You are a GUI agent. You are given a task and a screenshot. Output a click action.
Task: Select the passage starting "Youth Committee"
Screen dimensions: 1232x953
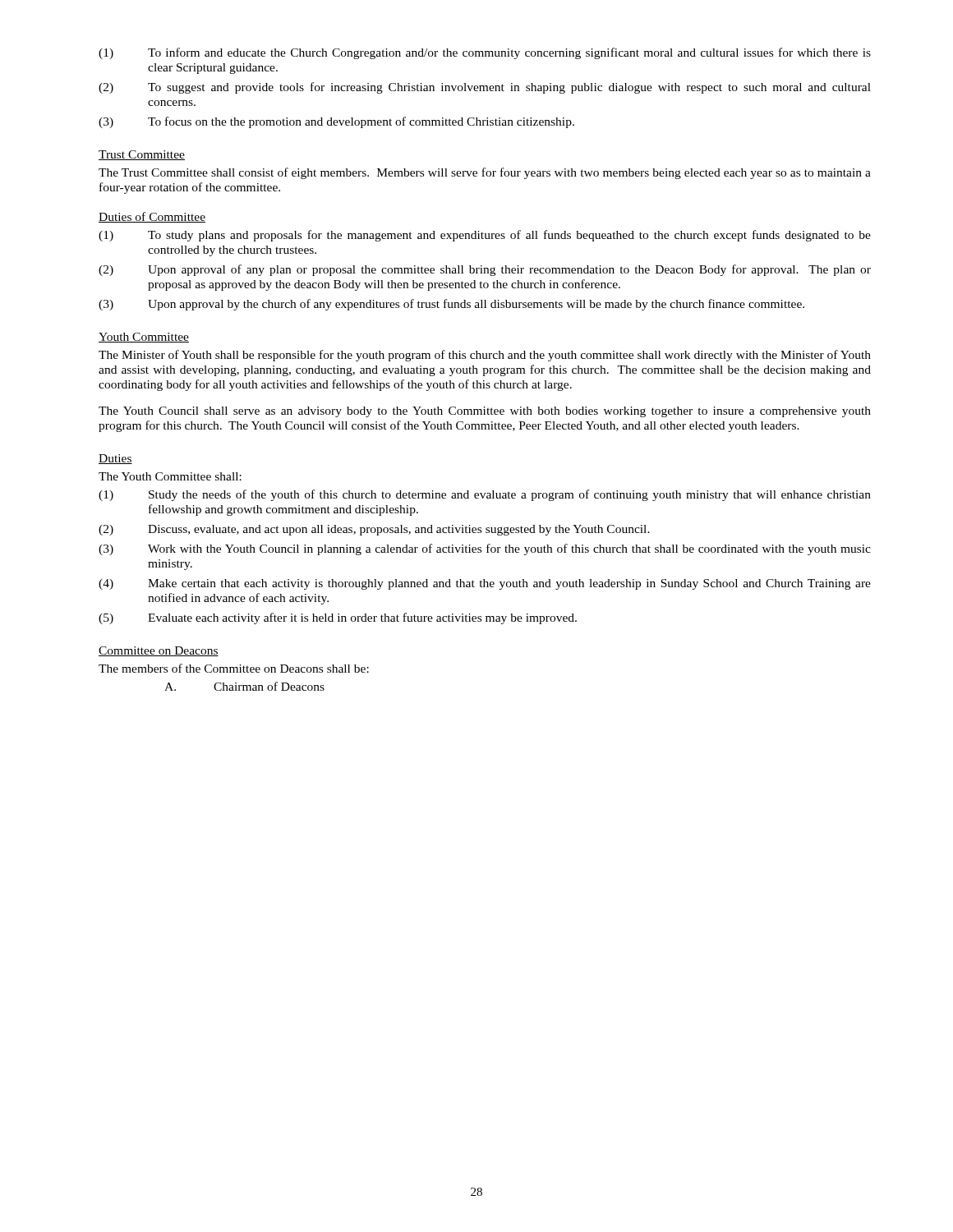pyautogui.click(x=144, y=336)
